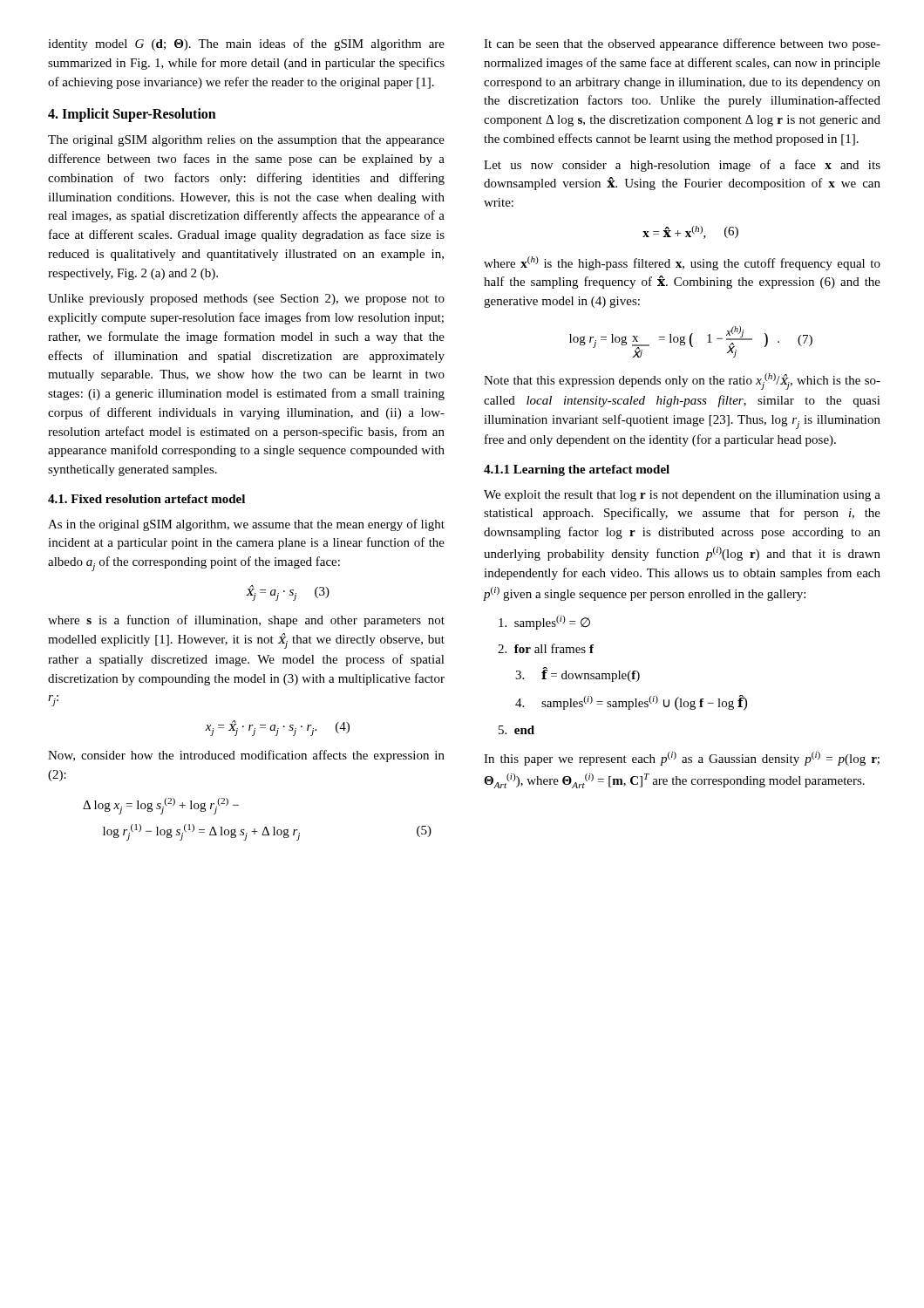Point to the block beginning "4. samples(i) = samples(i)"

pyautogui.click(x=689, y=703)
